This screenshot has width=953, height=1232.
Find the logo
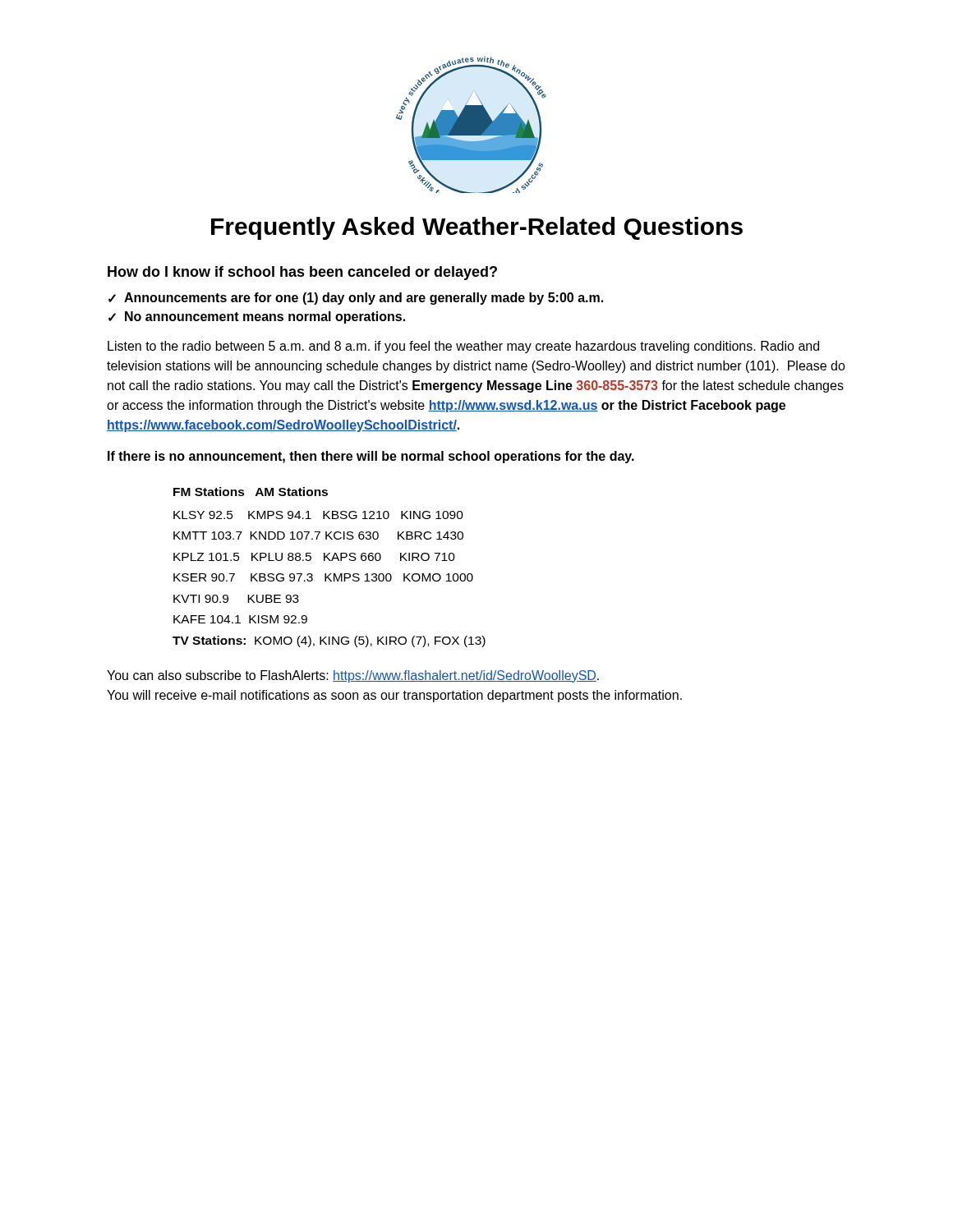click(476, 123)
